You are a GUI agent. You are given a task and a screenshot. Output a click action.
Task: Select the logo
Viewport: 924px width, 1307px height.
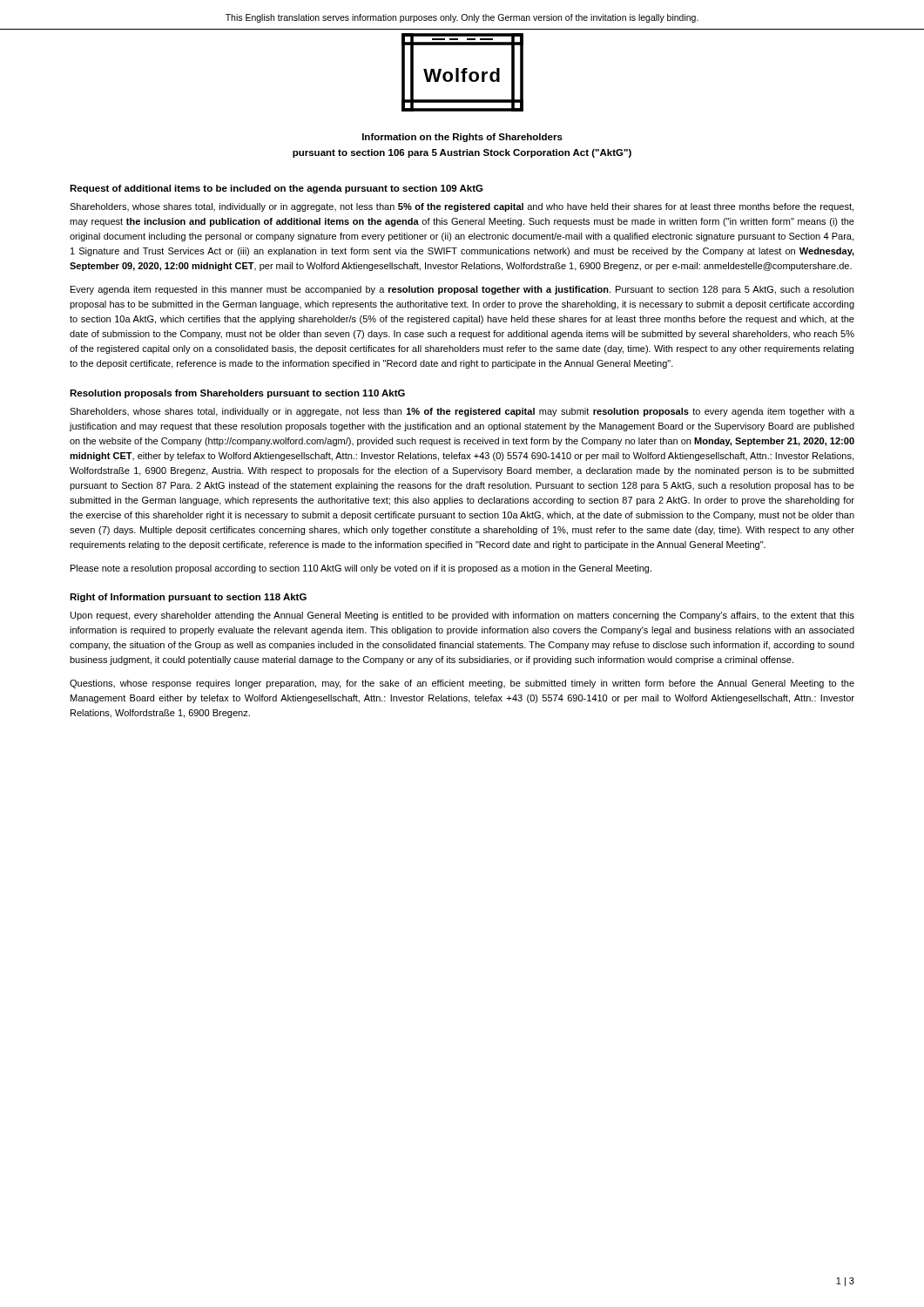pos(462,73)
